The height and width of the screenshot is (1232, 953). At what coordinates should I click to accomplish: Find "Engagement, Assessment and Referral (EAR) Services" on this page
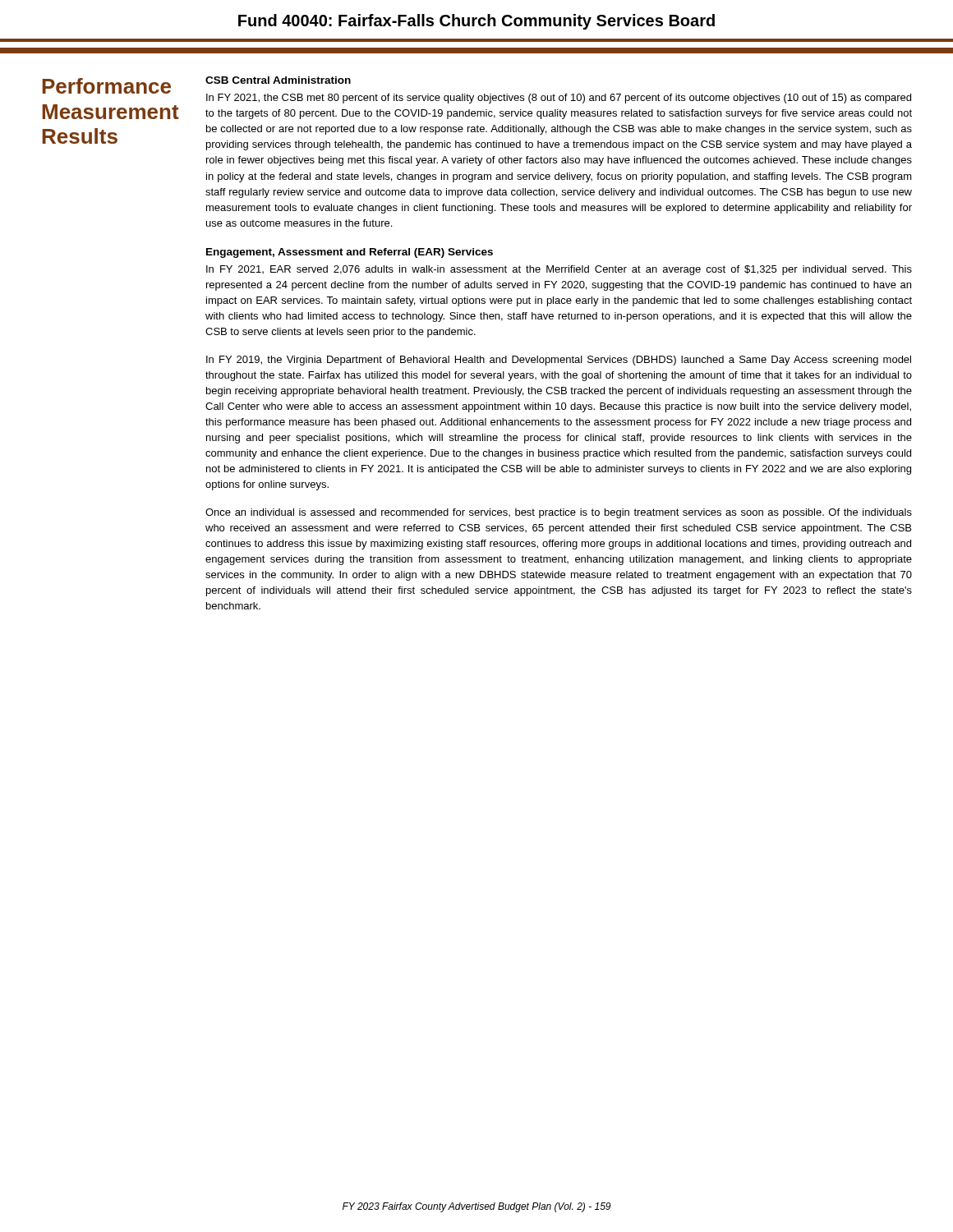click(x=350, y=253)
